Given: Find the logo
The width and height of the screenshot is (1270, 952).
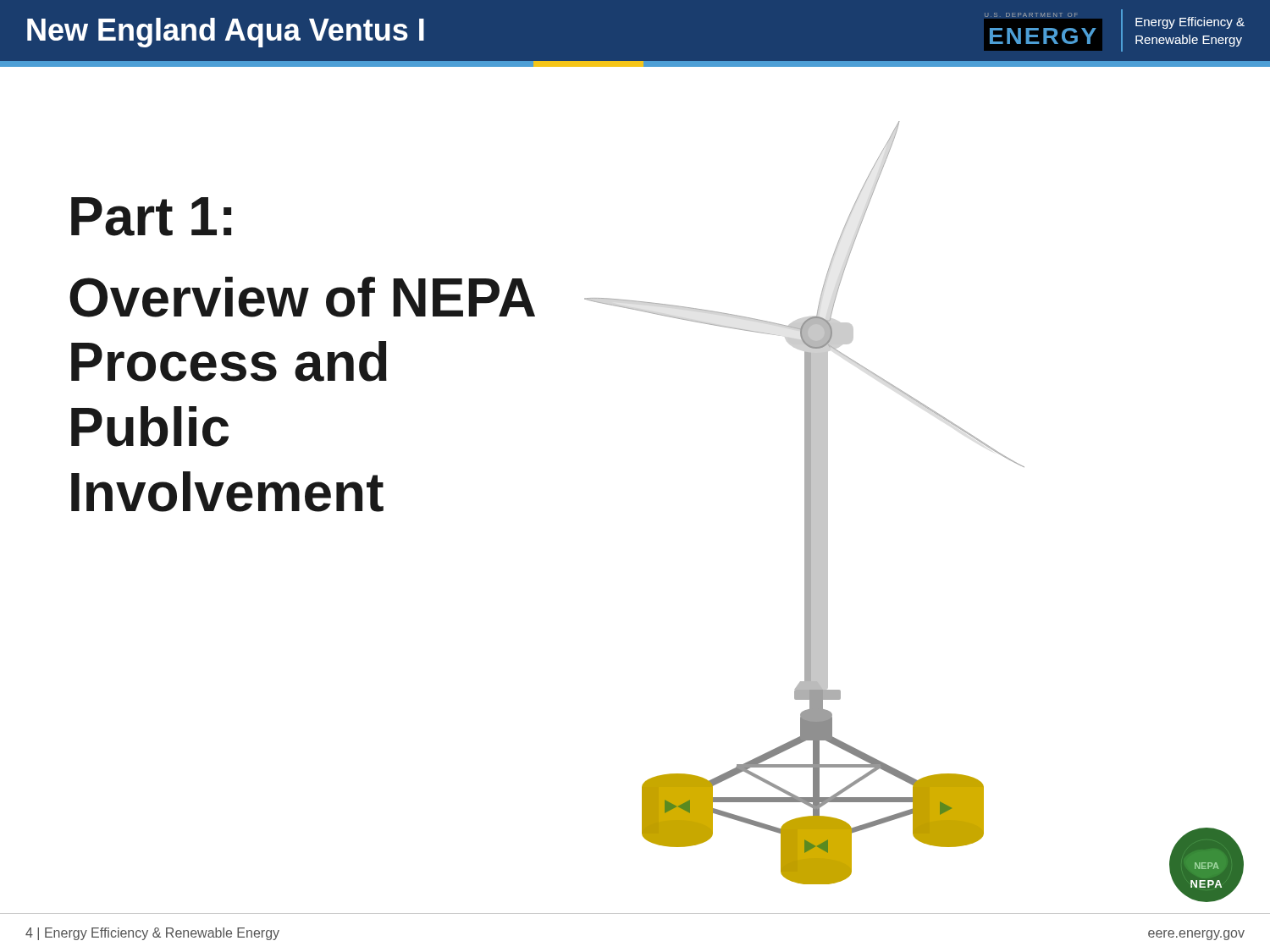Looking at the screenshot, I should tap(1206, 865).
